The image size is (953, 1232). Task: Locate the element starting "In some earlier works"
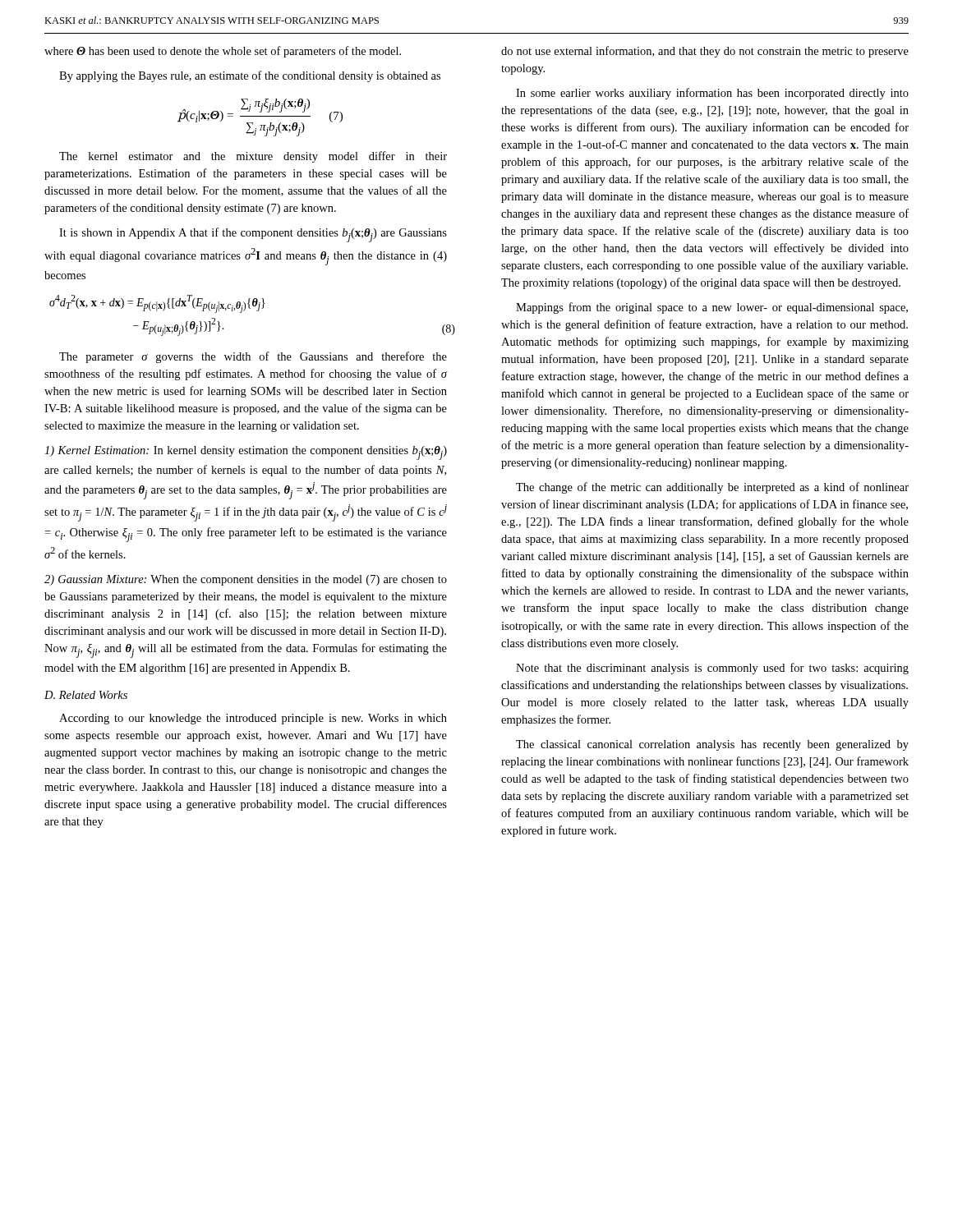(705, 188)
